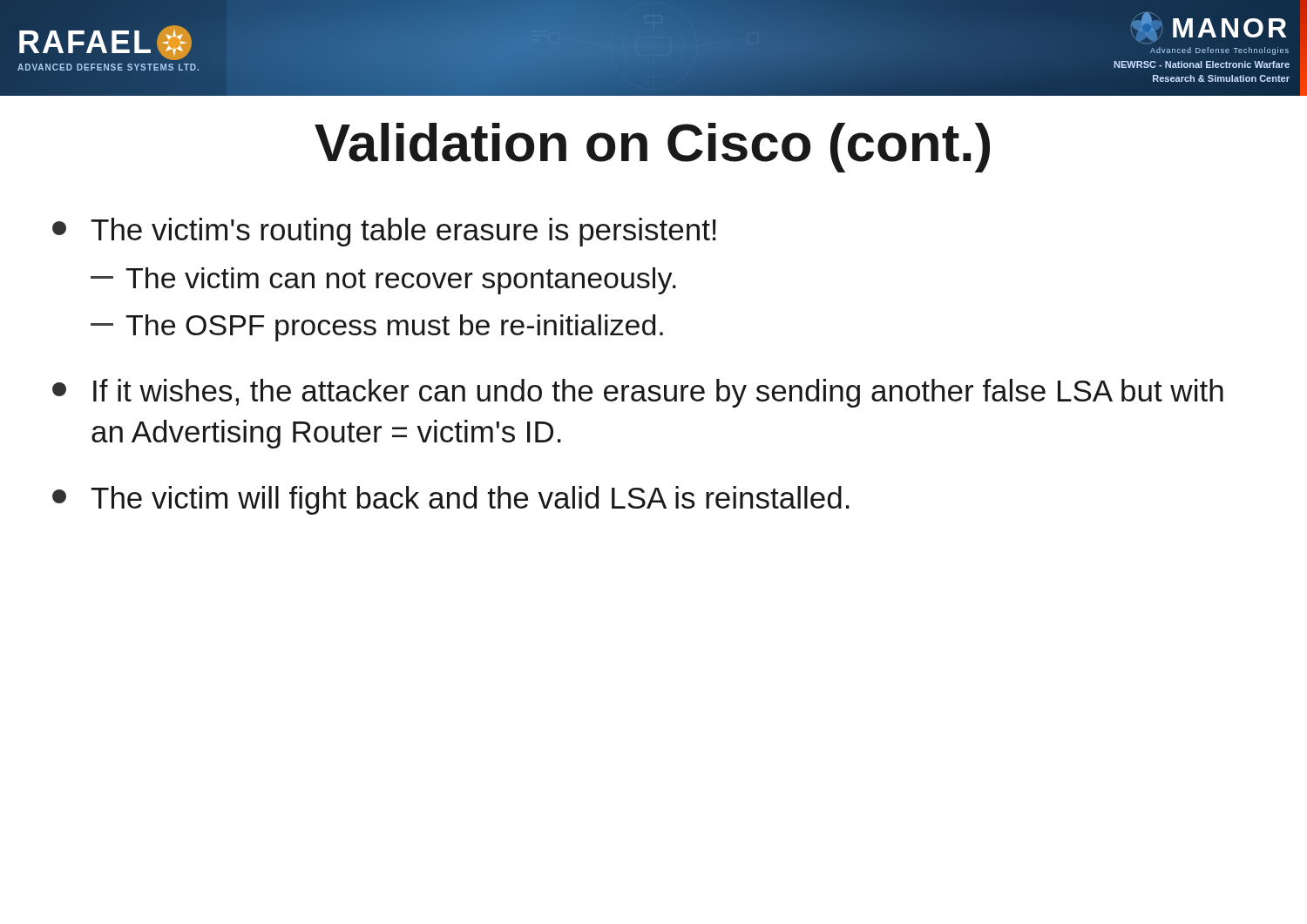Screen dimensions: 924x1307
Task: Find the block starting "If it wishes, the attacker can"
Action: click(x=654, y=411)
